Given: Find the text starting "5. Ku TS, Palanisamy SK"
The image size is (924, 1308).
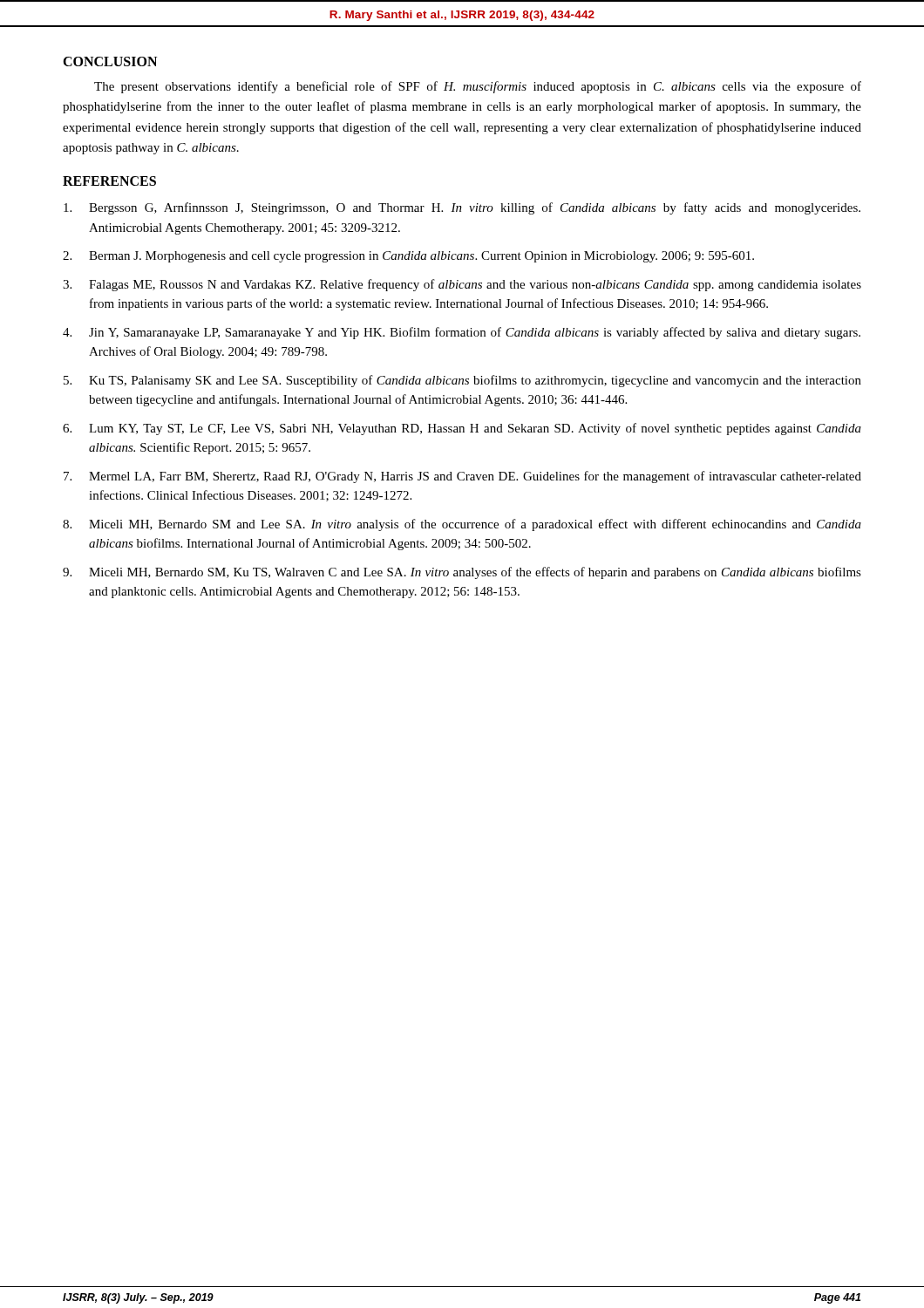Looking at the screenshot, I should tap(462, 390).
